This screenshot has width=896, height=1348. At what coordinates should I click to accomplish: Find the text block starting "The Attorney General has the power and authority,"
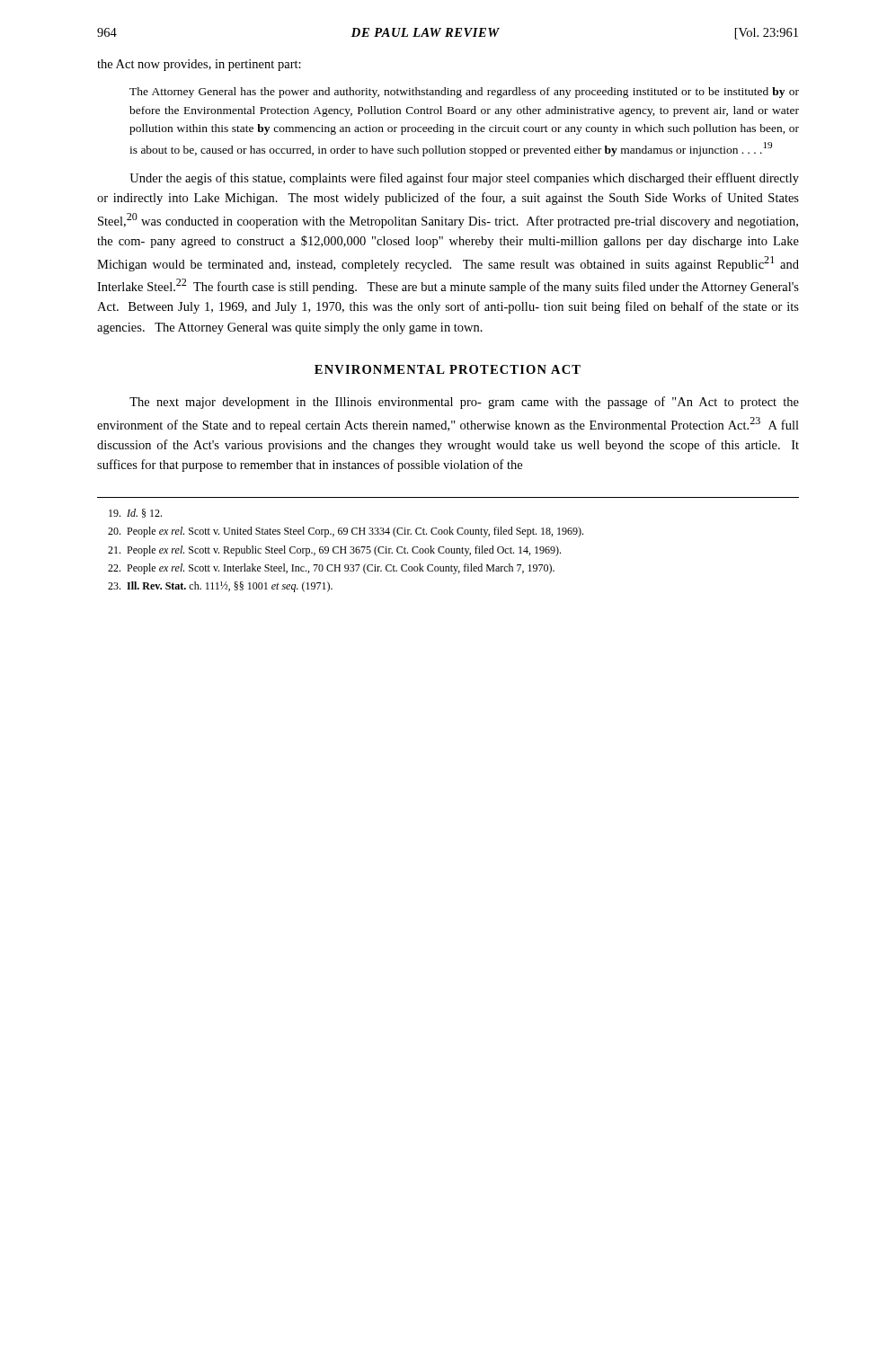(x=464, y=121)
